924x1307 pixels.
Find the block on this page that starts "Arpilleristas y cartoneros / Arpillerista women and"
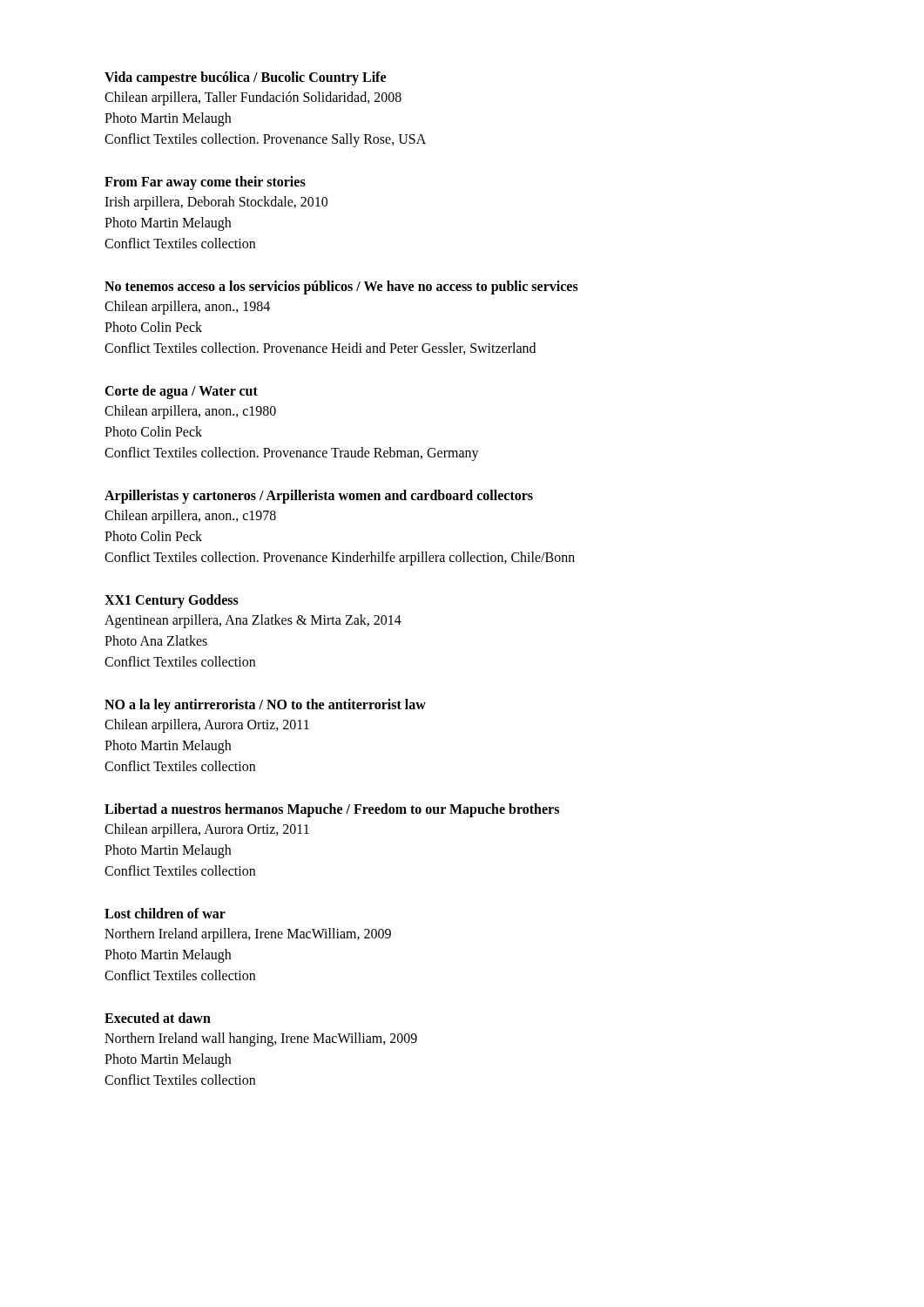319,497
